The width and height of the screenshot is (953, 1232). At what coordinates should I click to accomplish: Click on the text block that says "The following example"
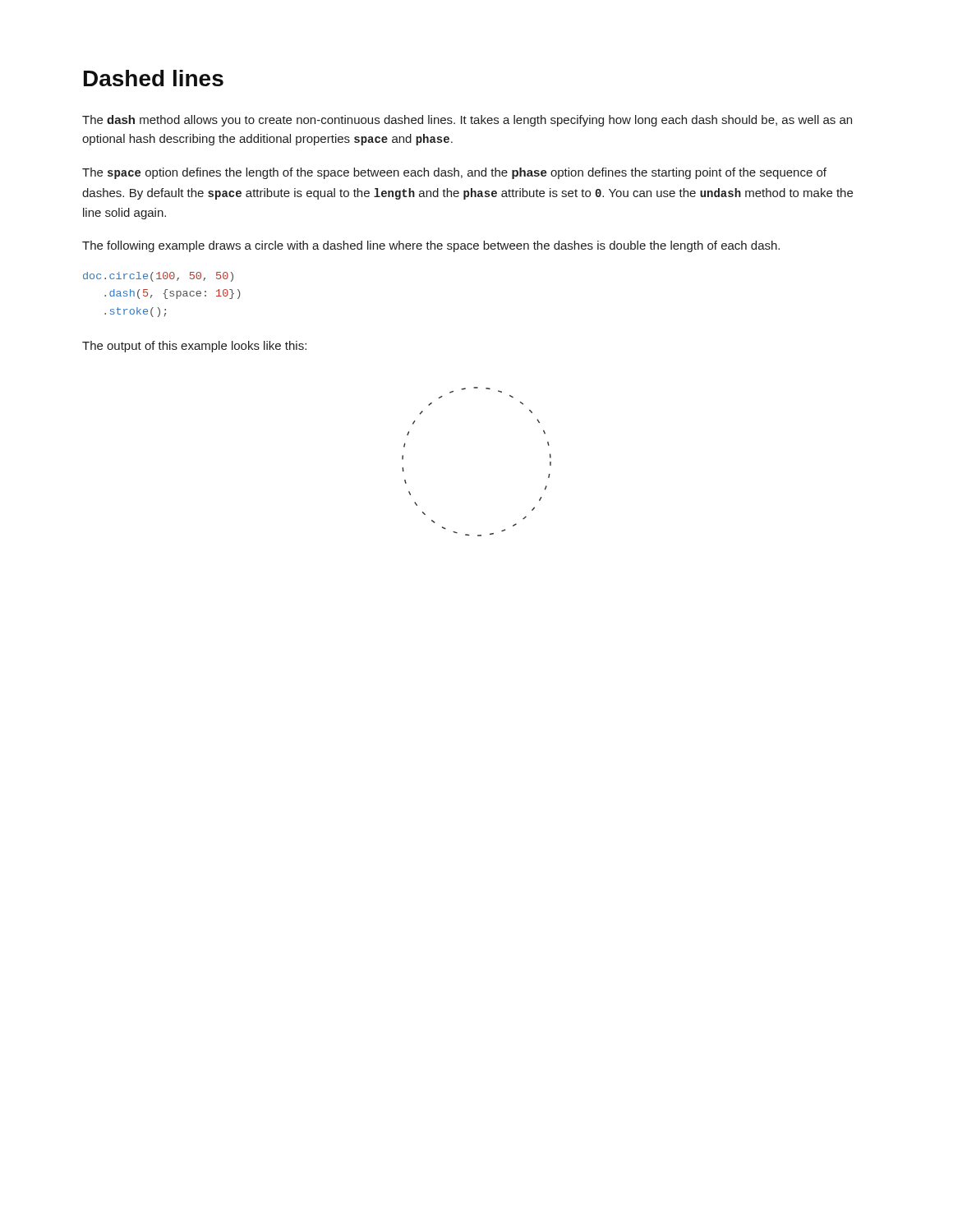pyautogui.click(x=432, y=245)
